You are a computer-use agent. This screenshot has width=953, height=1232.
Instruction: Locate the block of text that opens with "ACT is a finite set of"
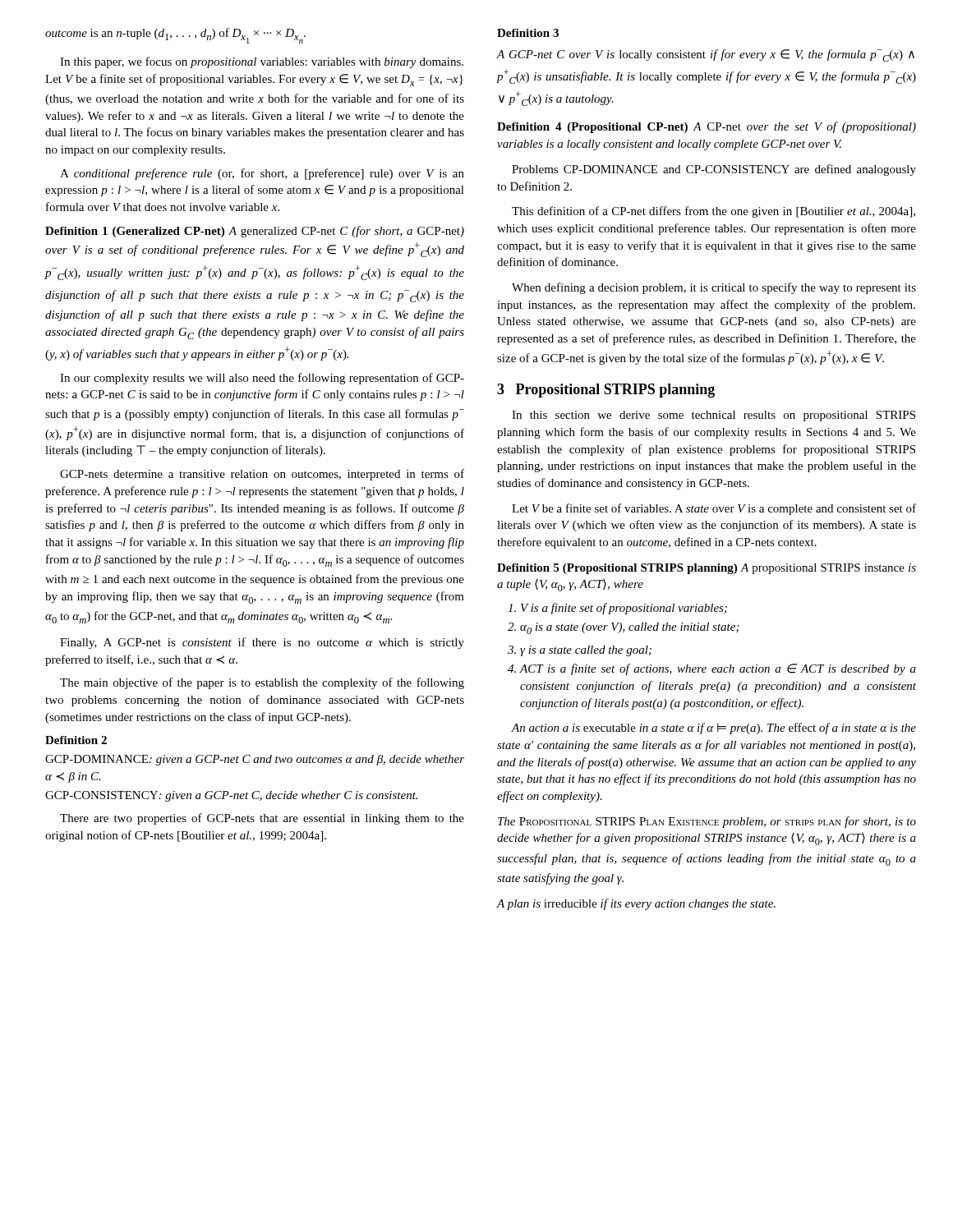click(718, 686)
